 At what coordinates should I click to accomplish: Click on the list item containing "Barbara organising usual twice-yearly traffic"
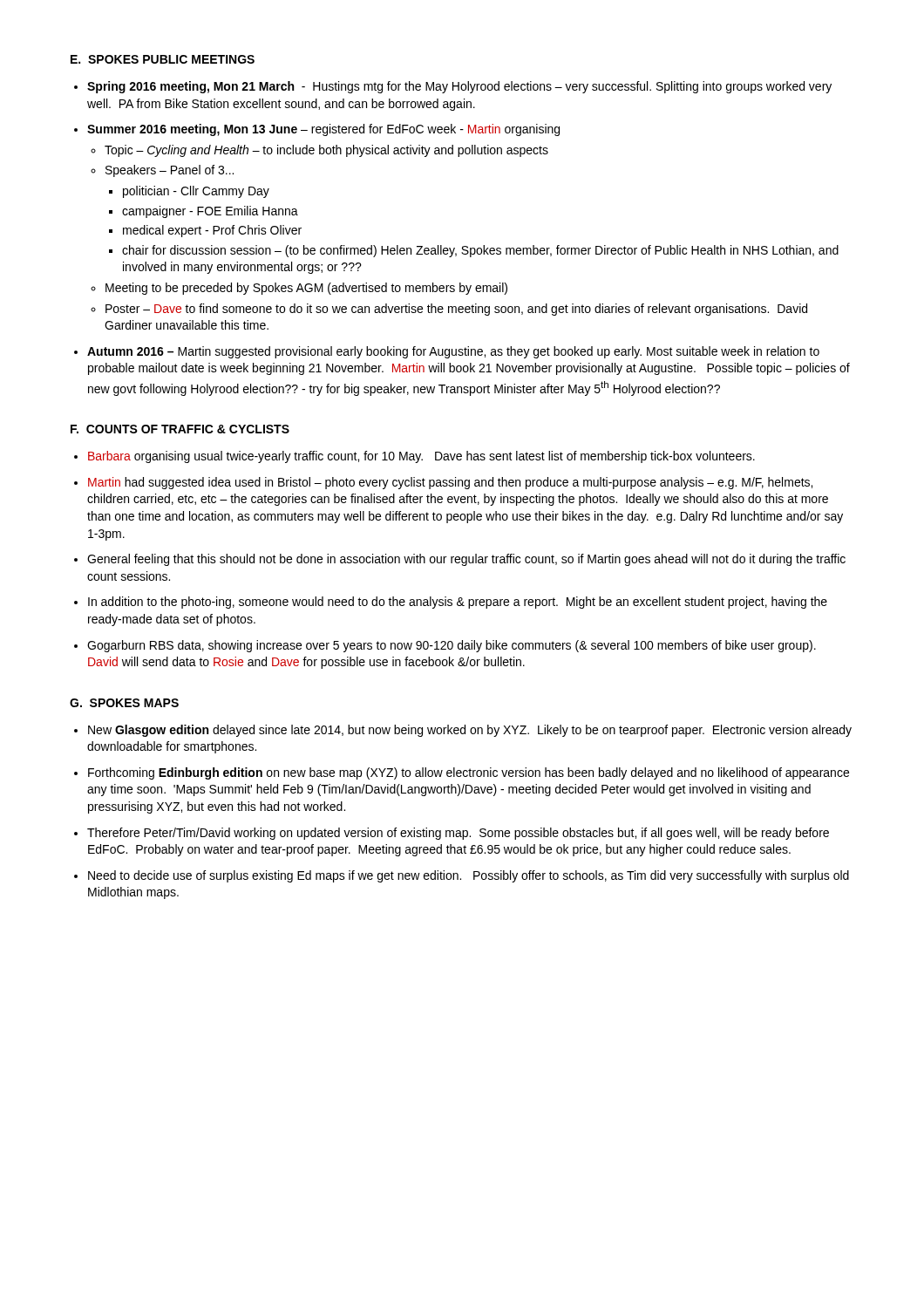[421, 456]
